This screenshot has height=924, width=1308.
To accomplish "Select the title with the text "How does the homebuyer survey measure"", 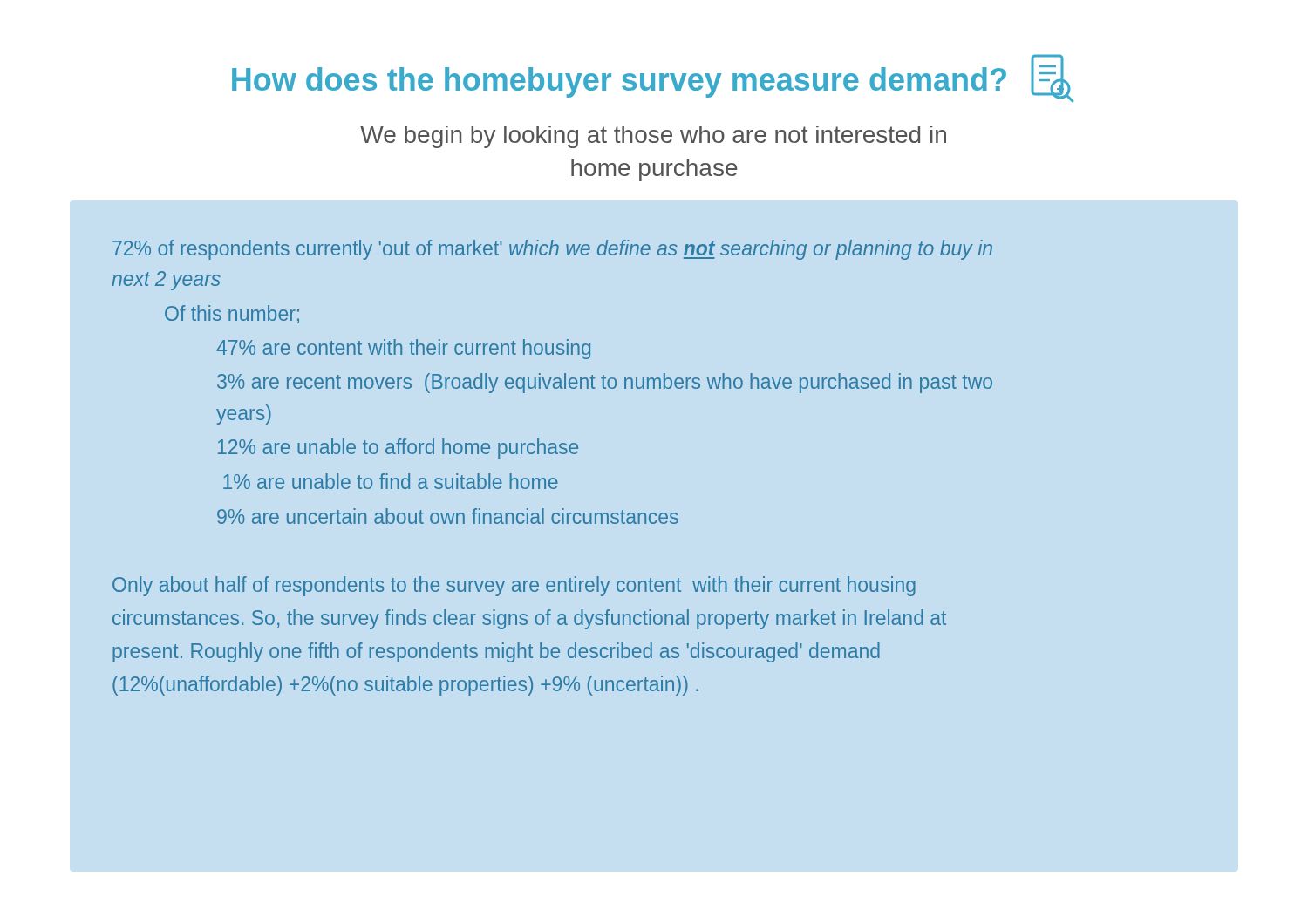I will coord(619,80).
